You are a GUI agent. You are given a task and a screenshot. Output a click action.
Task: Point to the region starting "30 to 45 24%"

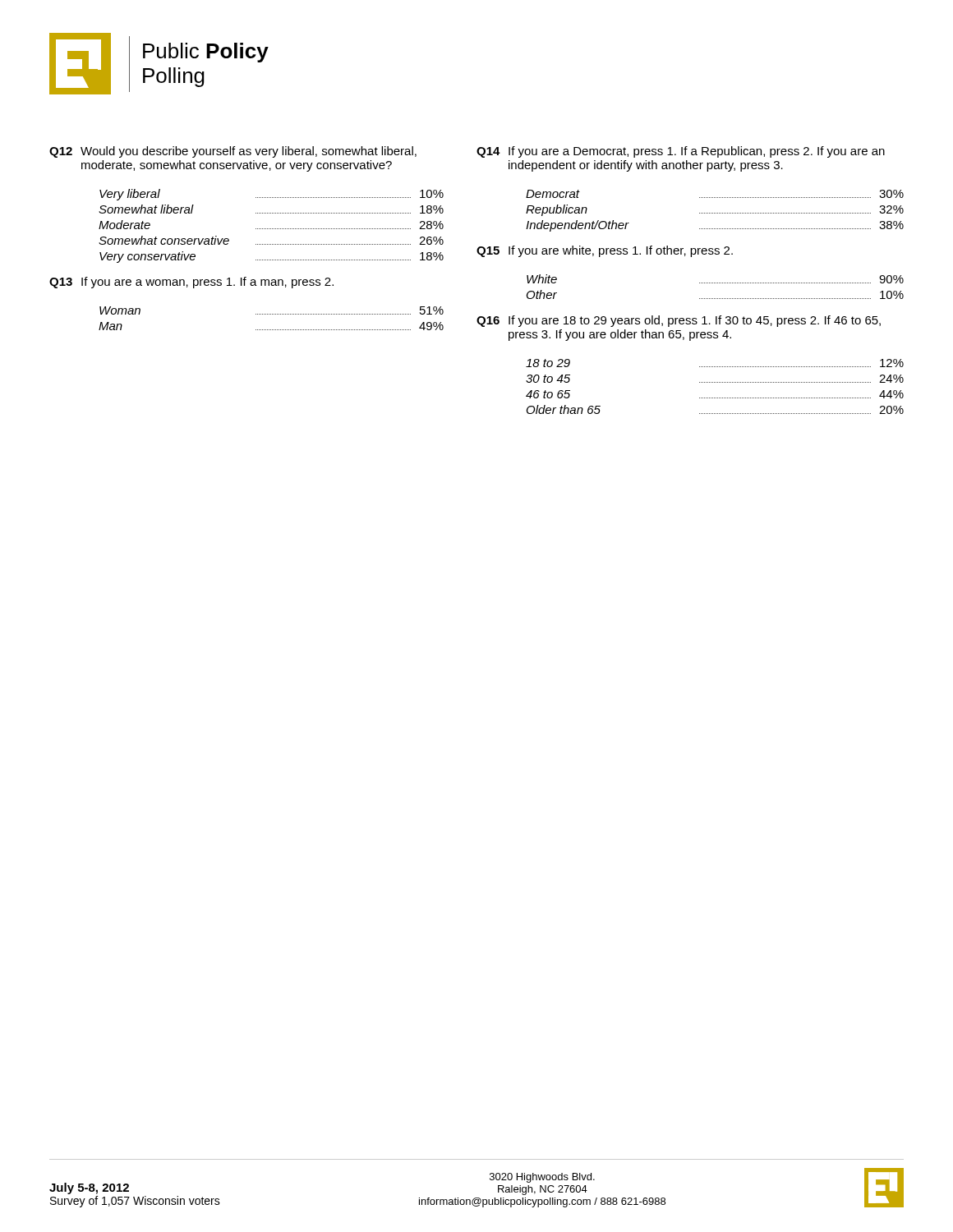(715, 378)
